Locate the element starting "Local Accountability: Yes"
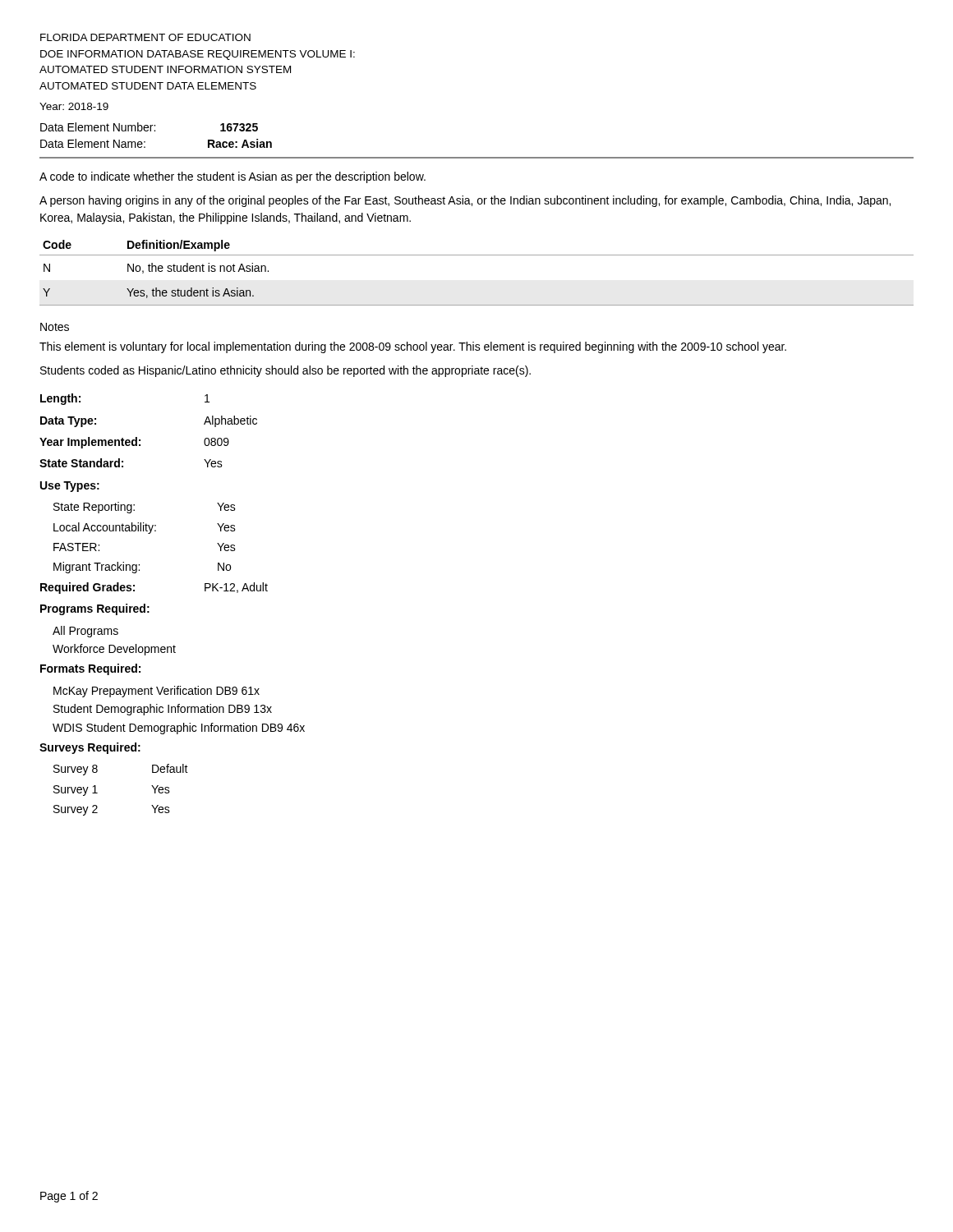 138,527
